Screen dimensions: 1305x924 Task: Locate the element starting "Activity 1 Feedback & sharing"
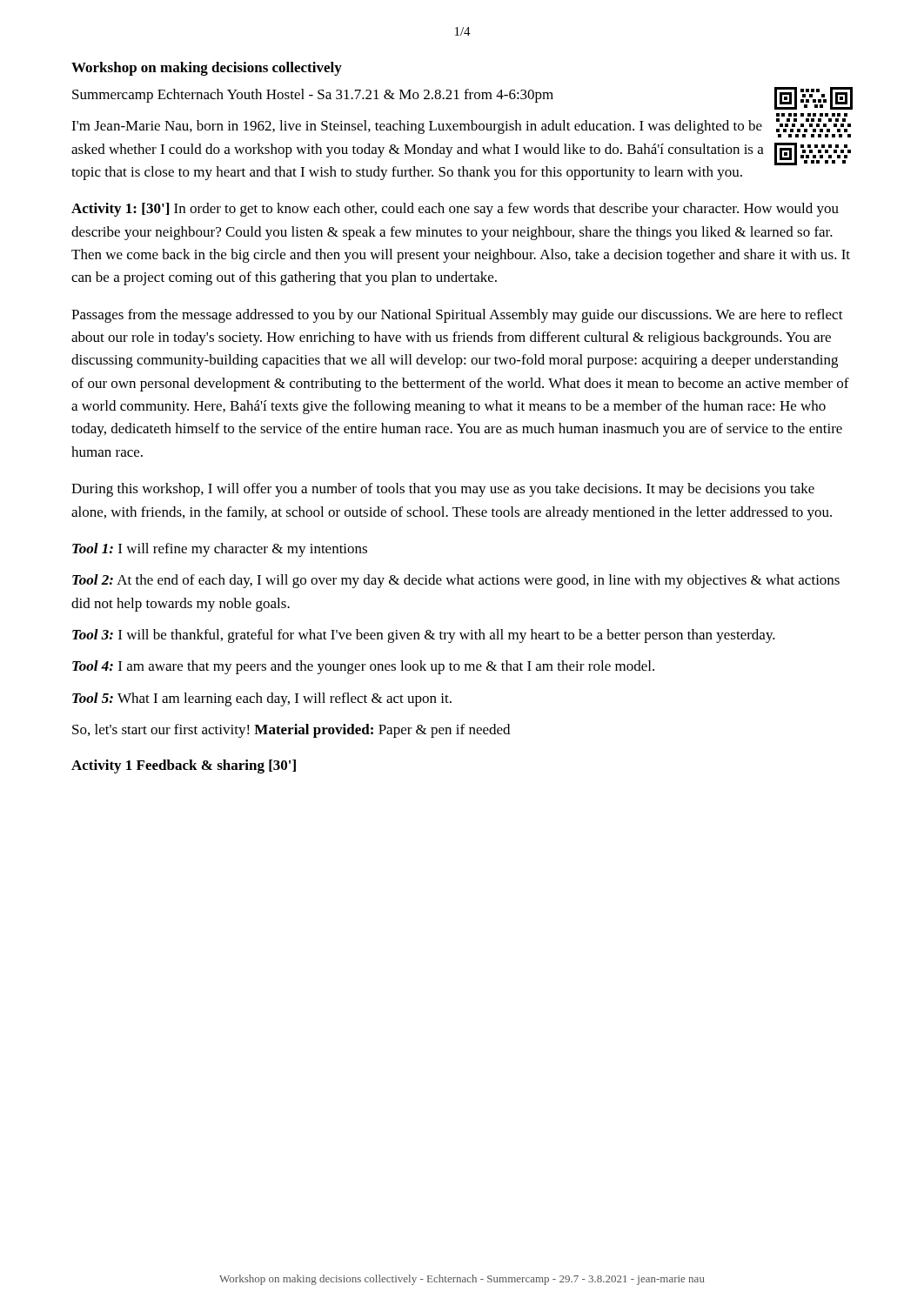click(184, 765)
